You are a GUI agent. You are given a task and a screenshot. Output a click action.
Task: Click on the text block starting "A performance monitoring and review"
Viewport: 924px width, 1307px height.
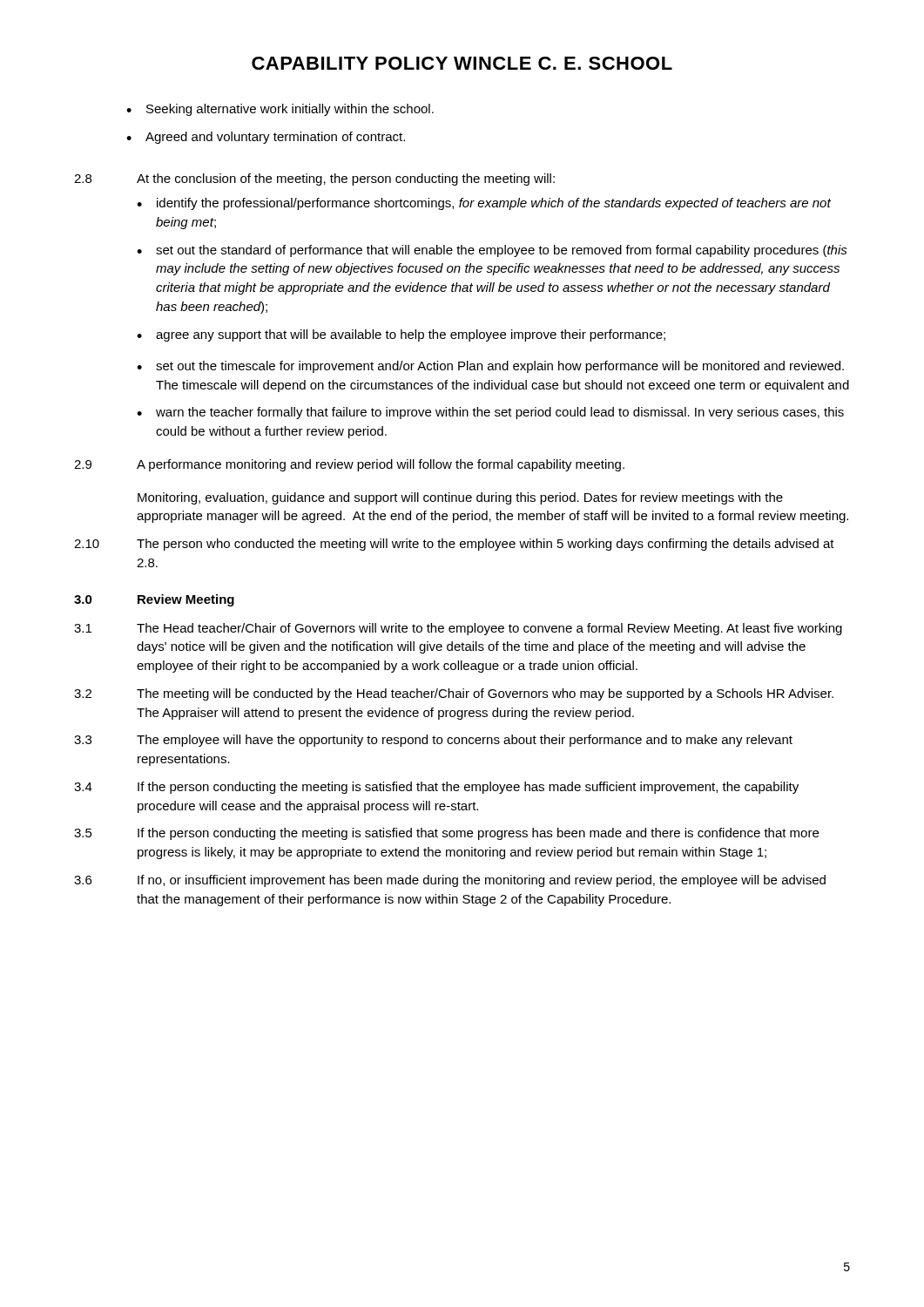[x=381, y=464]
